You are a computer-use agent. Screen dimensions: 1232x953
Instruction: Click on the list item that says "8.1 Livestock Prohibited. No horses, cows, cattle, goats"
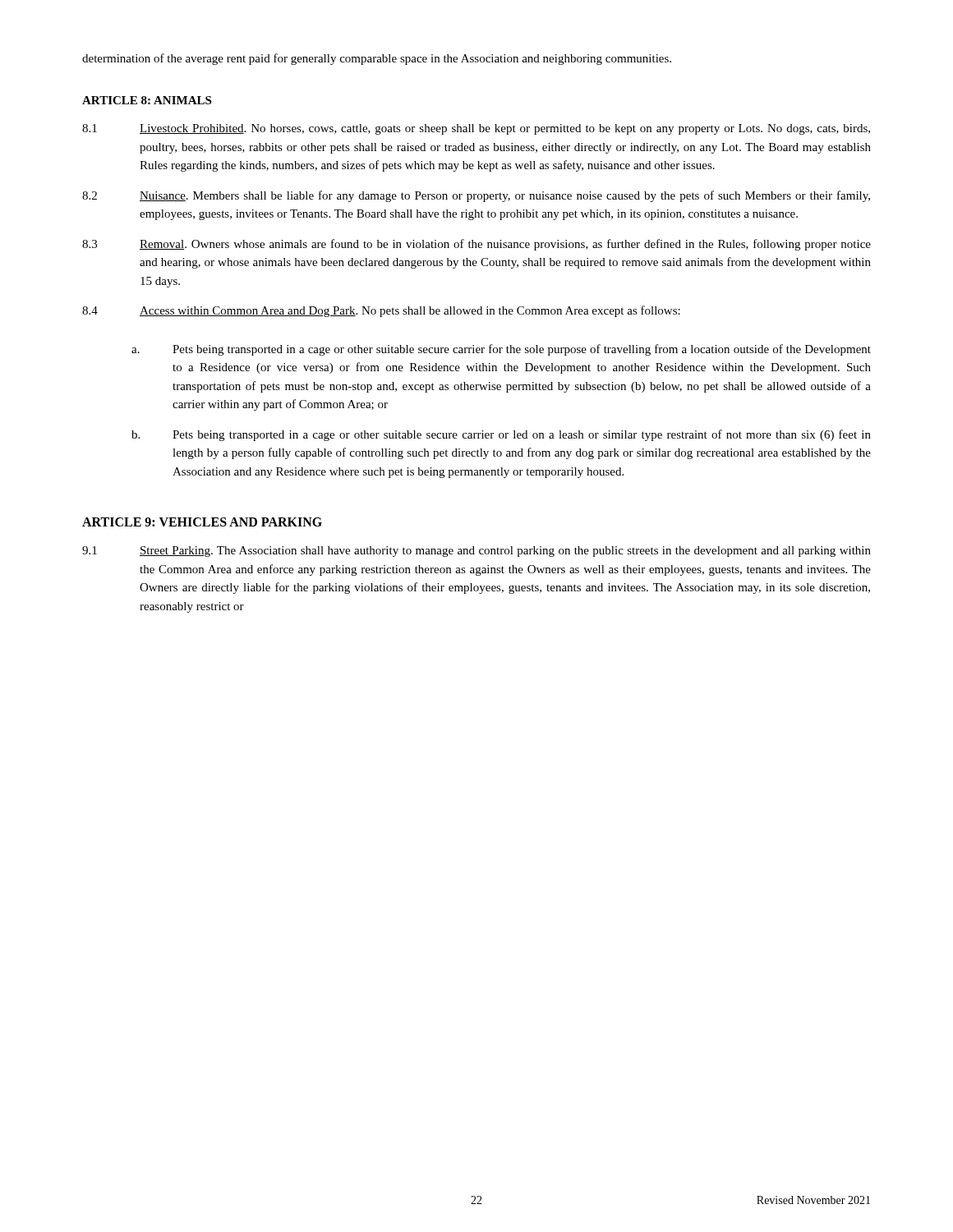coord(476,147)
